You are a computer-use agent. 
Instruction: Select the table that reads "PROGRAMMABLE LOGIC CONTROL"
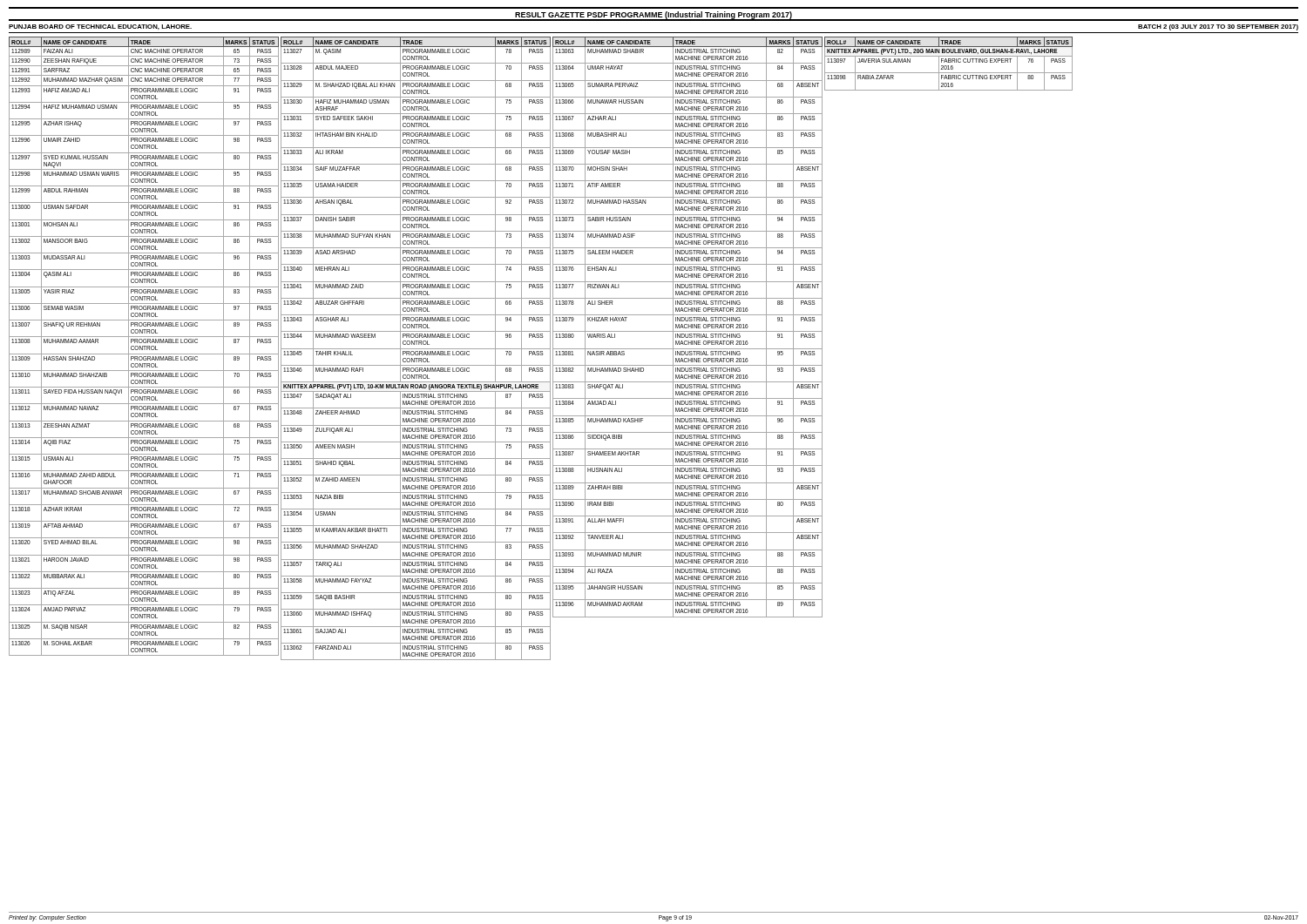click(x=654, y=348)
